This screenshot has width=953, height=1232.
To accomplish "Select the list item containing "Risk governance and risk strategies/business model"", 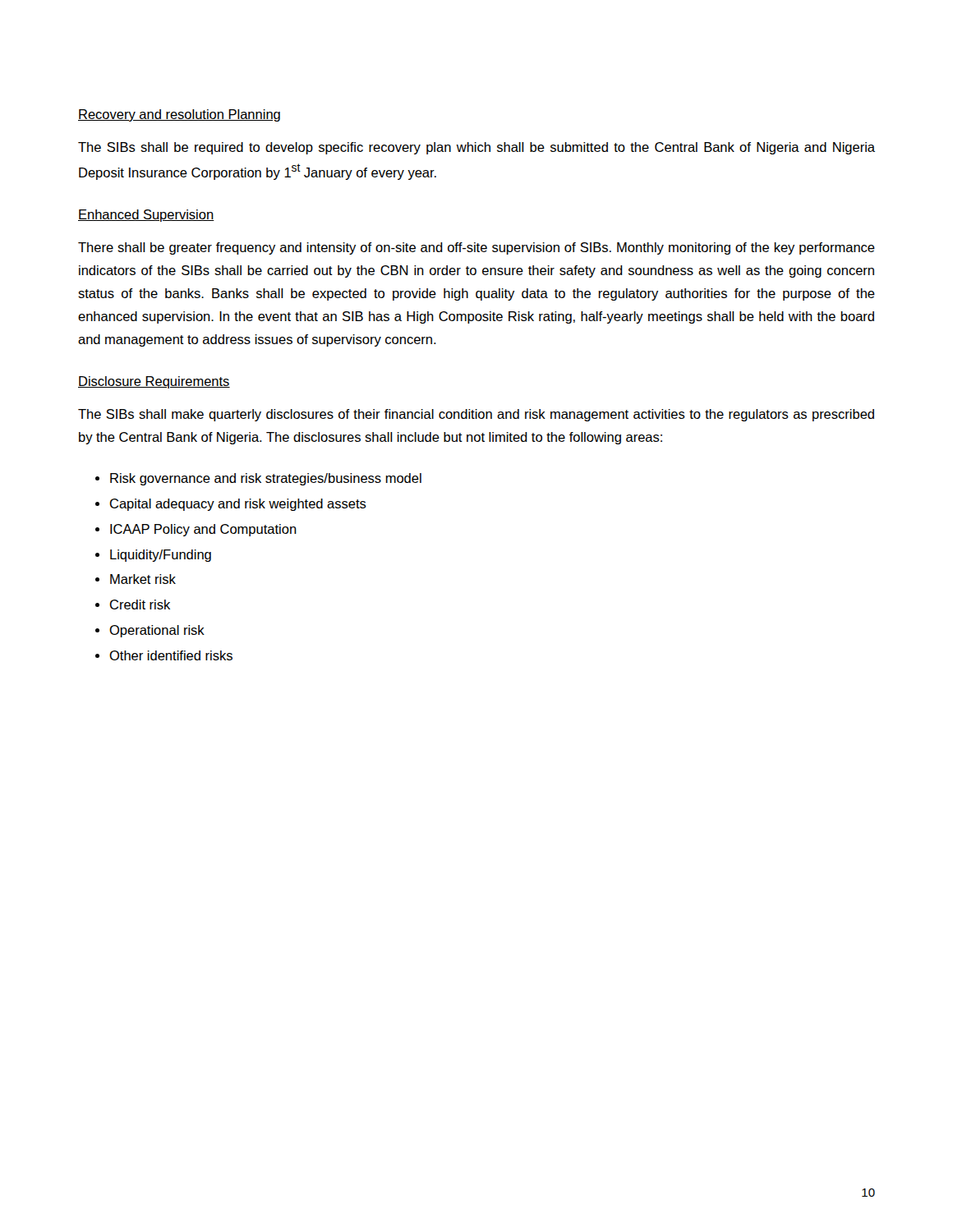I will 266,478.
